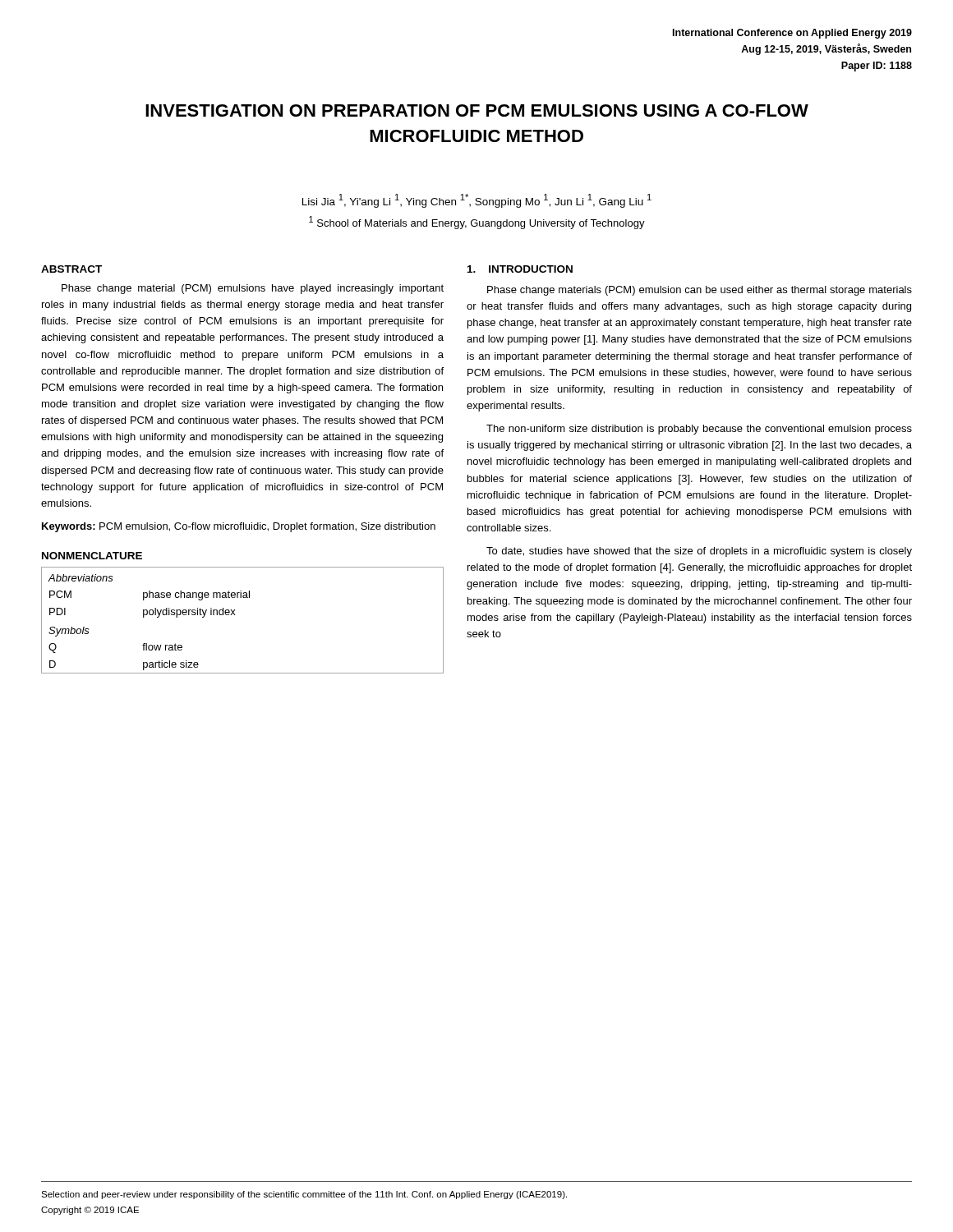Screen dimensions: 1232x953
Task: Point to the region starting "1. INTRODUCTION"
Action: tap(520, 269)
